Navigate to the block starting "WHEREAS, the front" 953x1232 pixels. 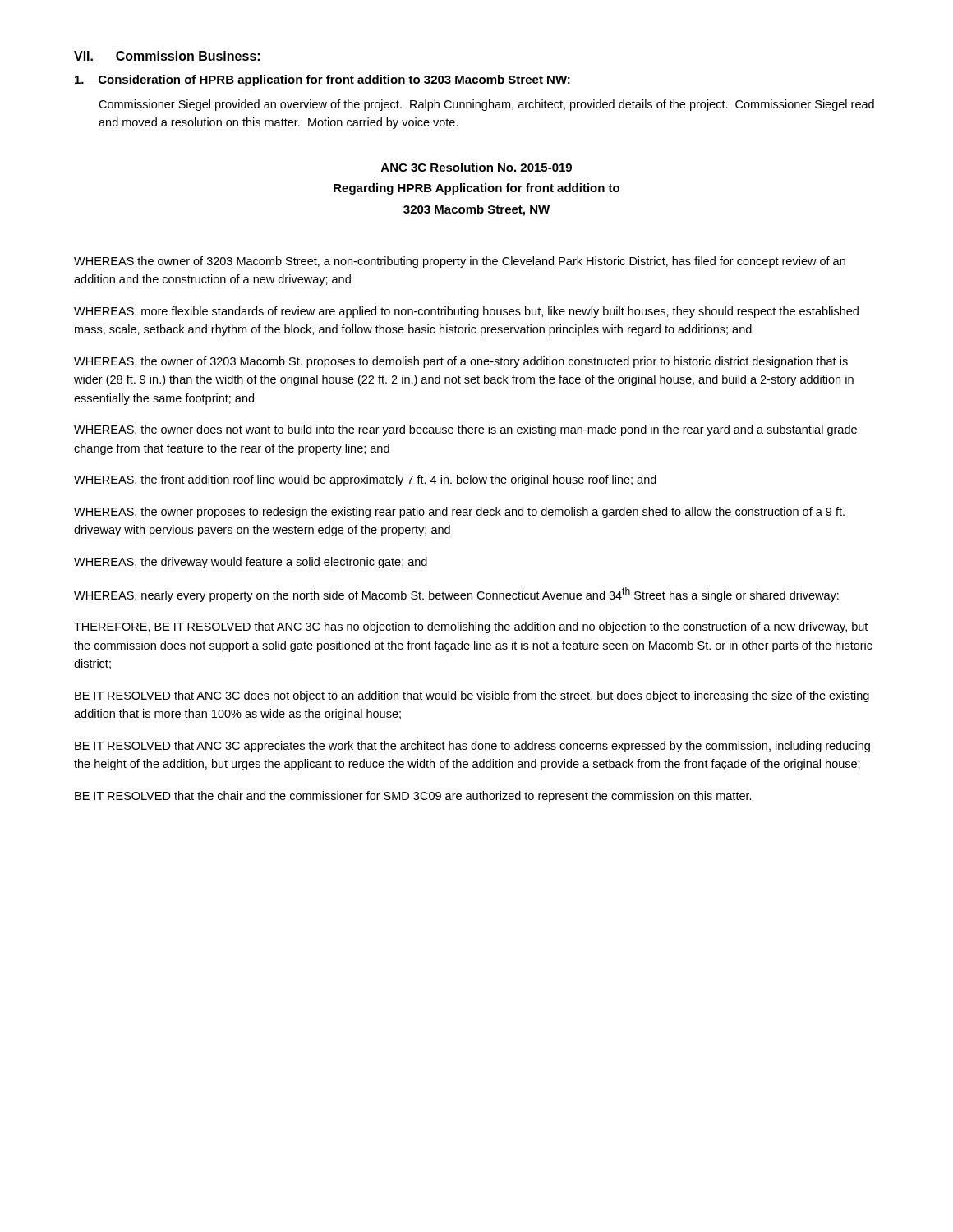pos(365,480)
